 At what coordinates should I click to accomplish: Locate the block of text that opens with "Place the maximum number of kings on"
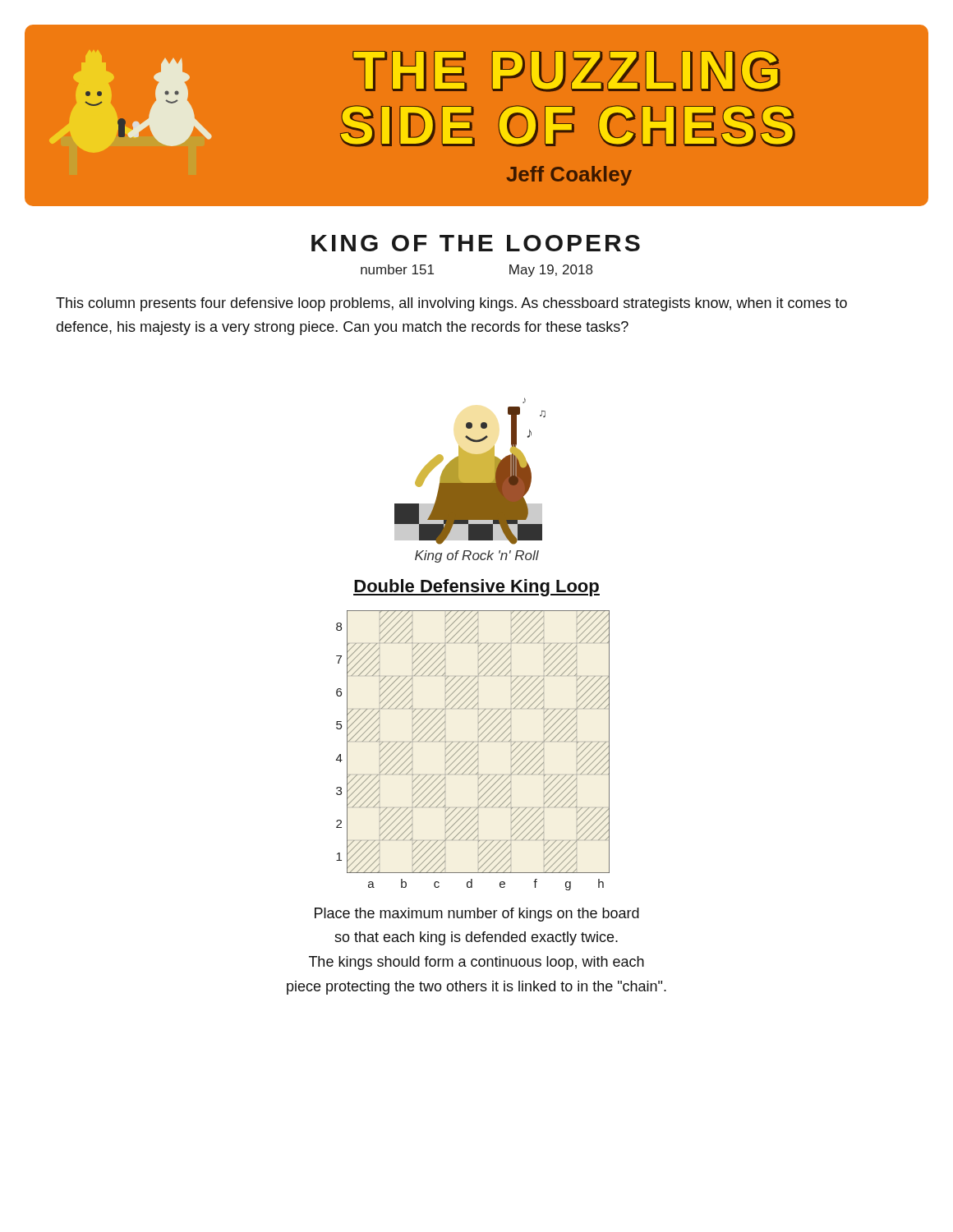pyautogui.click(x=476, y=950)
